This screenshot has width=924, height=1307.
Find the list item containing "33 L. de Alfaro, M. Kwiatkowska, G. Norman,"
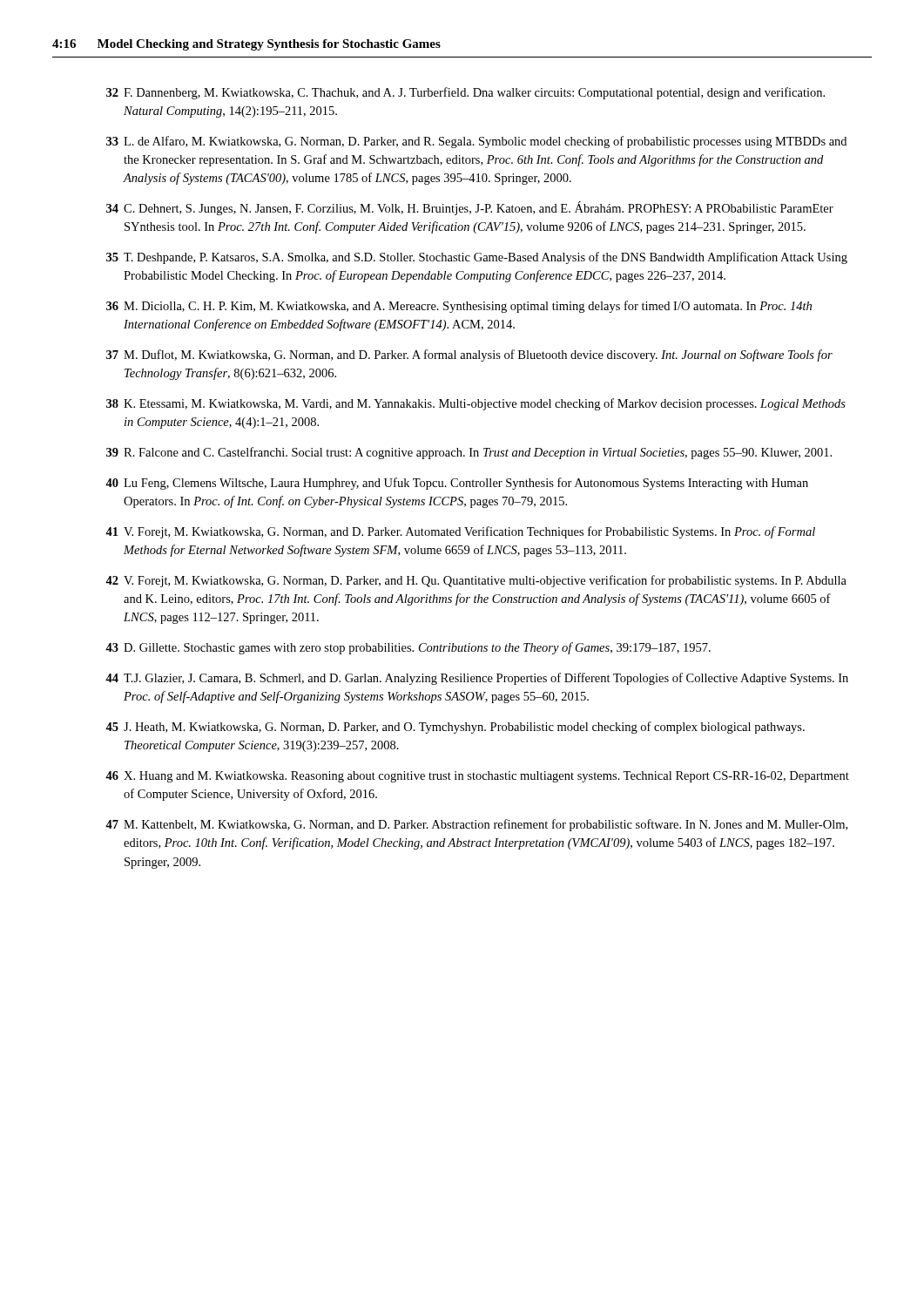click(x=471, y=160)
